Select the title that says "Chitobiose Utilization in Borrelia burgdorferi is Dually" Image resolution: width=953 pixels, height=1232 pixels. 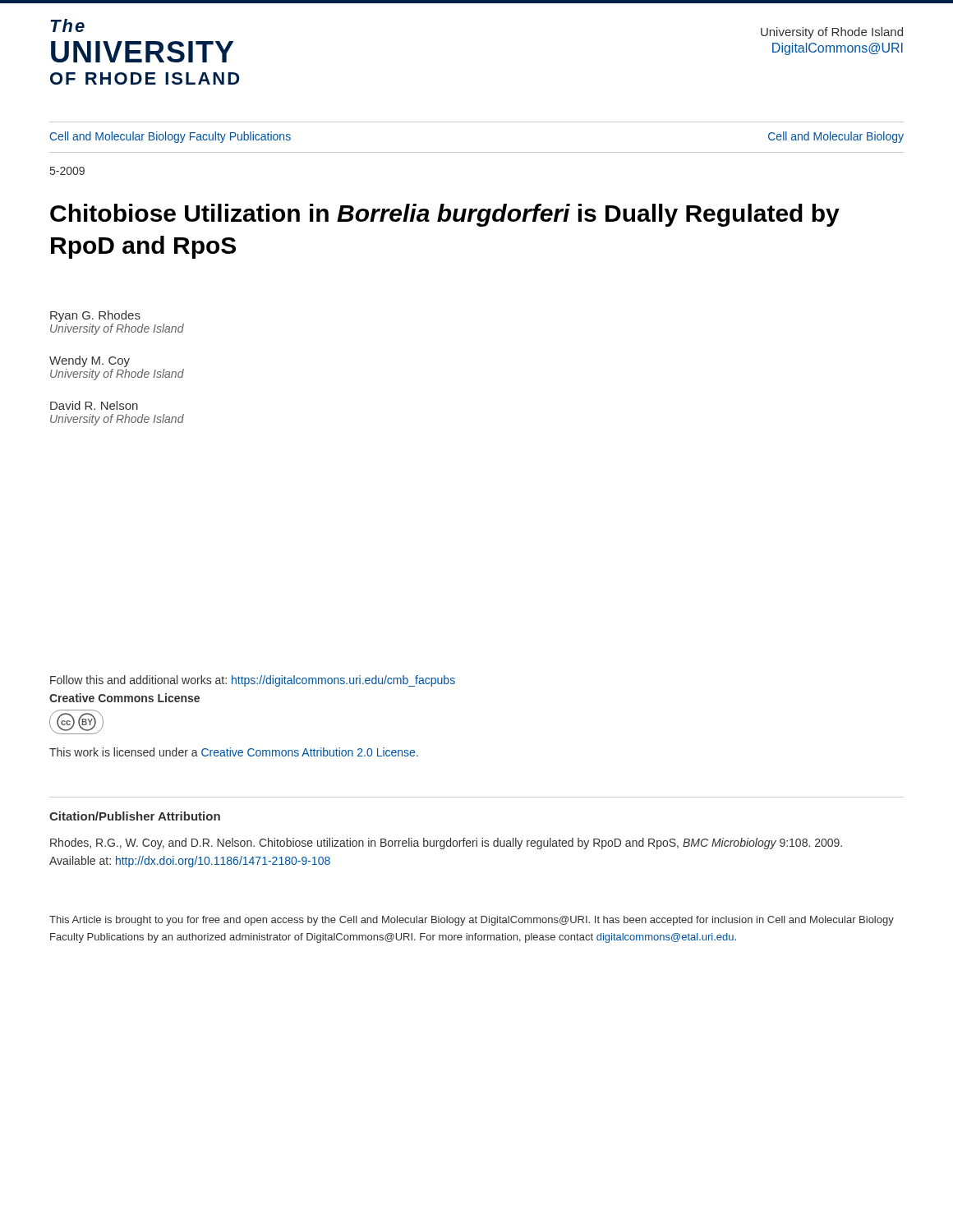point(444,229)
